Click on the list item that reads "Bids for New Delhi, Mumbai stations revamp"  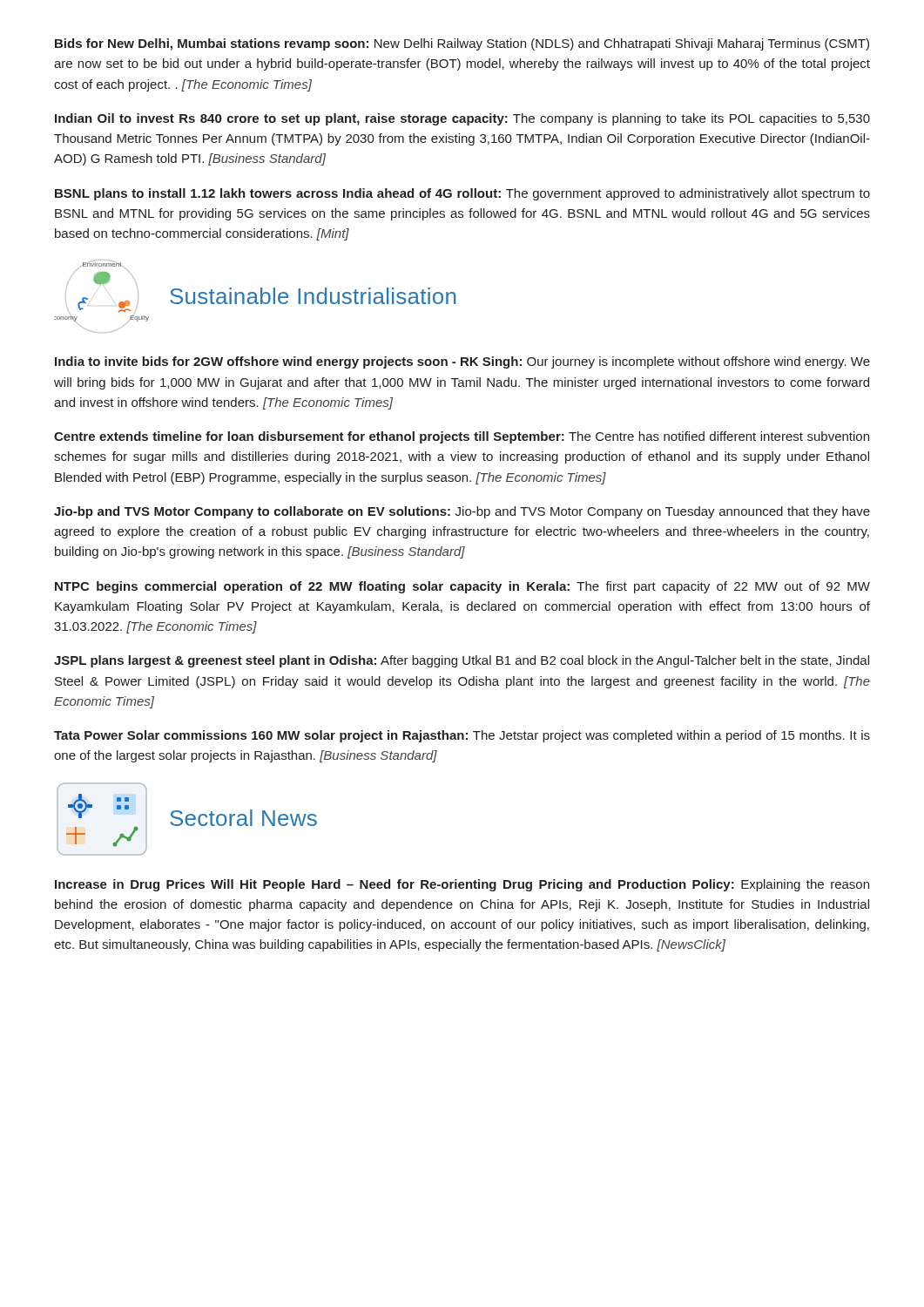tap(462, 63)
